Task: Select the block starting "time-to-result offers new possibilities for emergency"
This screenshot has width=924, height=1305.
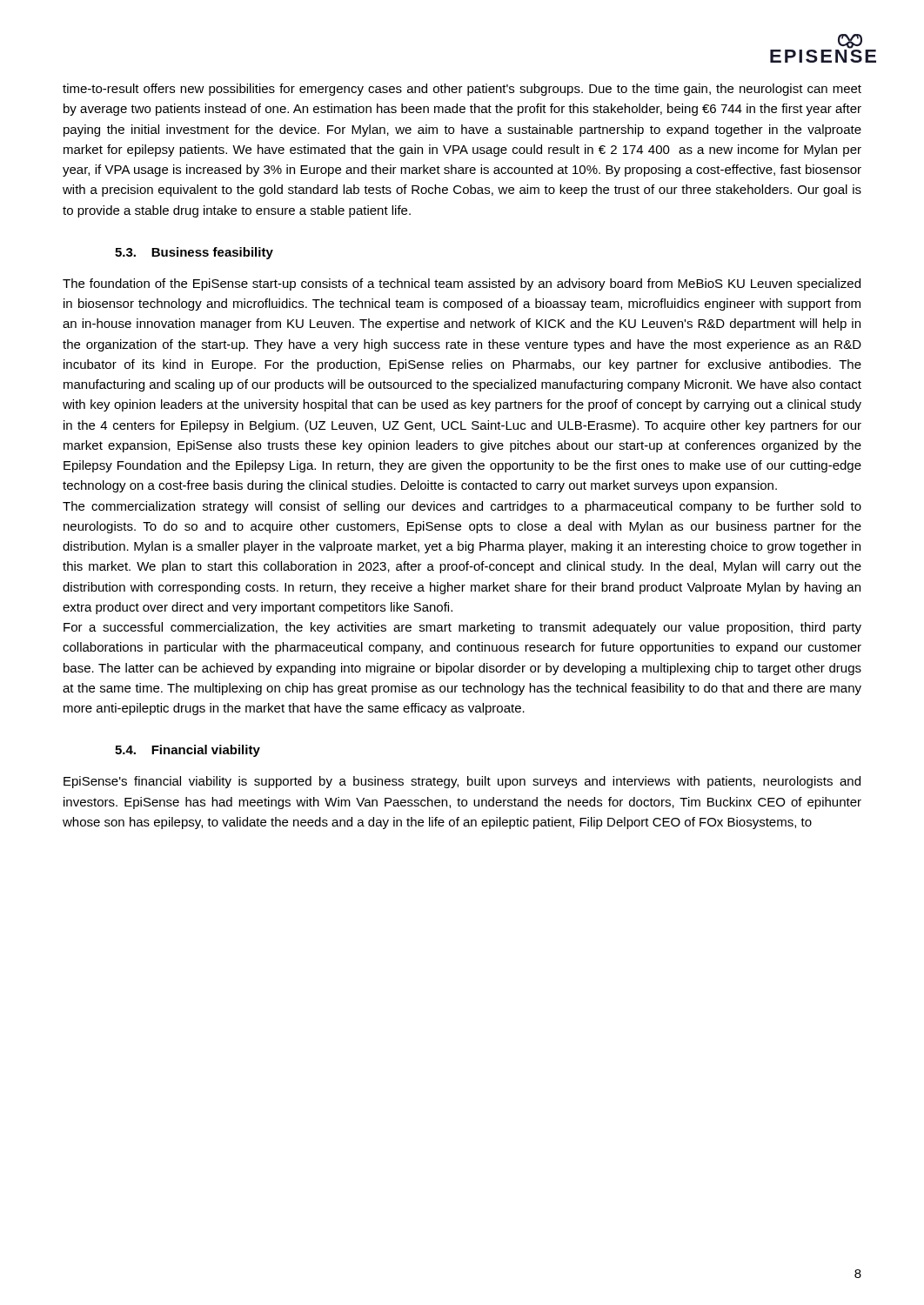Action: (x=462, y=149)
